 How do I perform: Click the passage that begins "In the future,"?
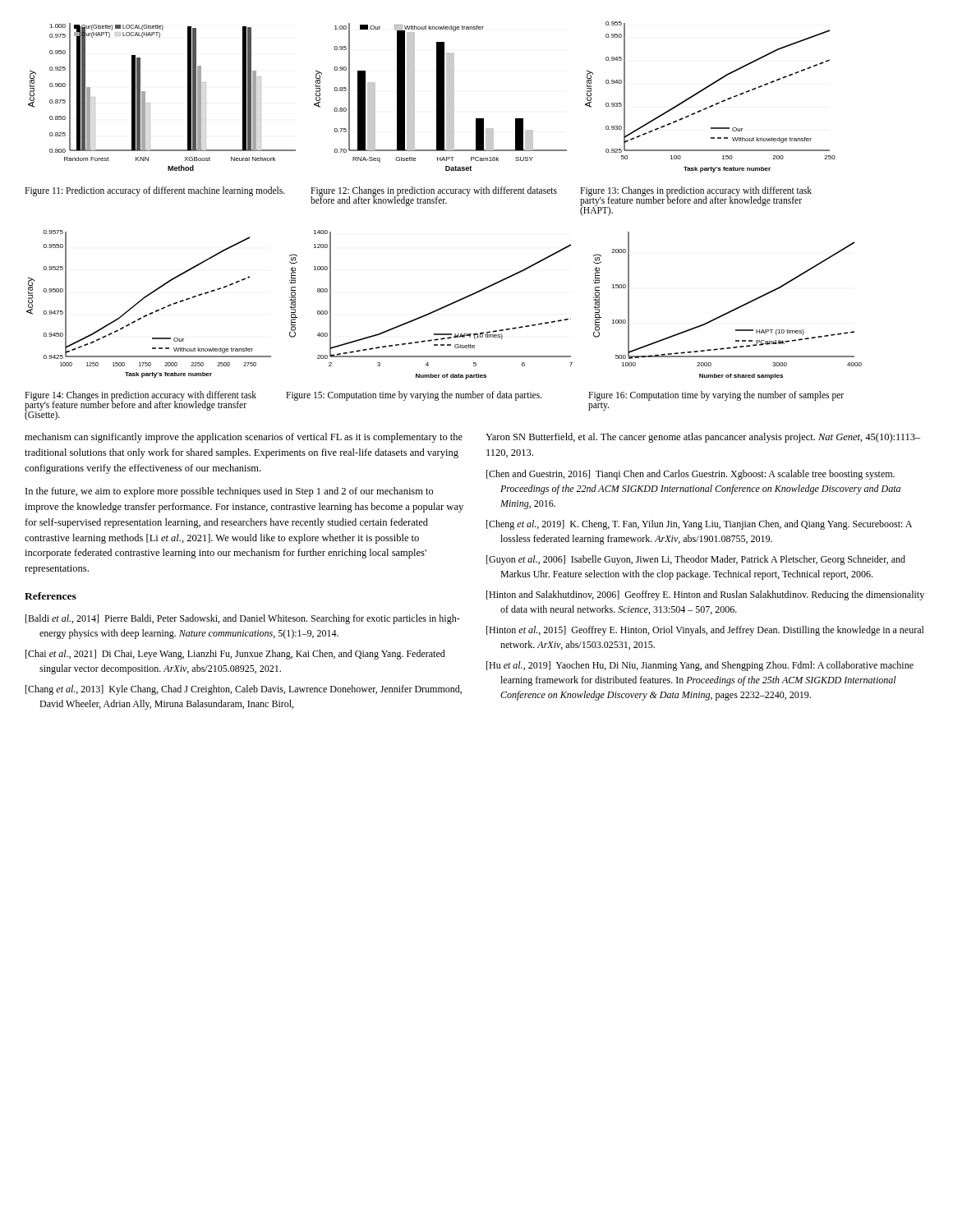click(x=244, y=530)
